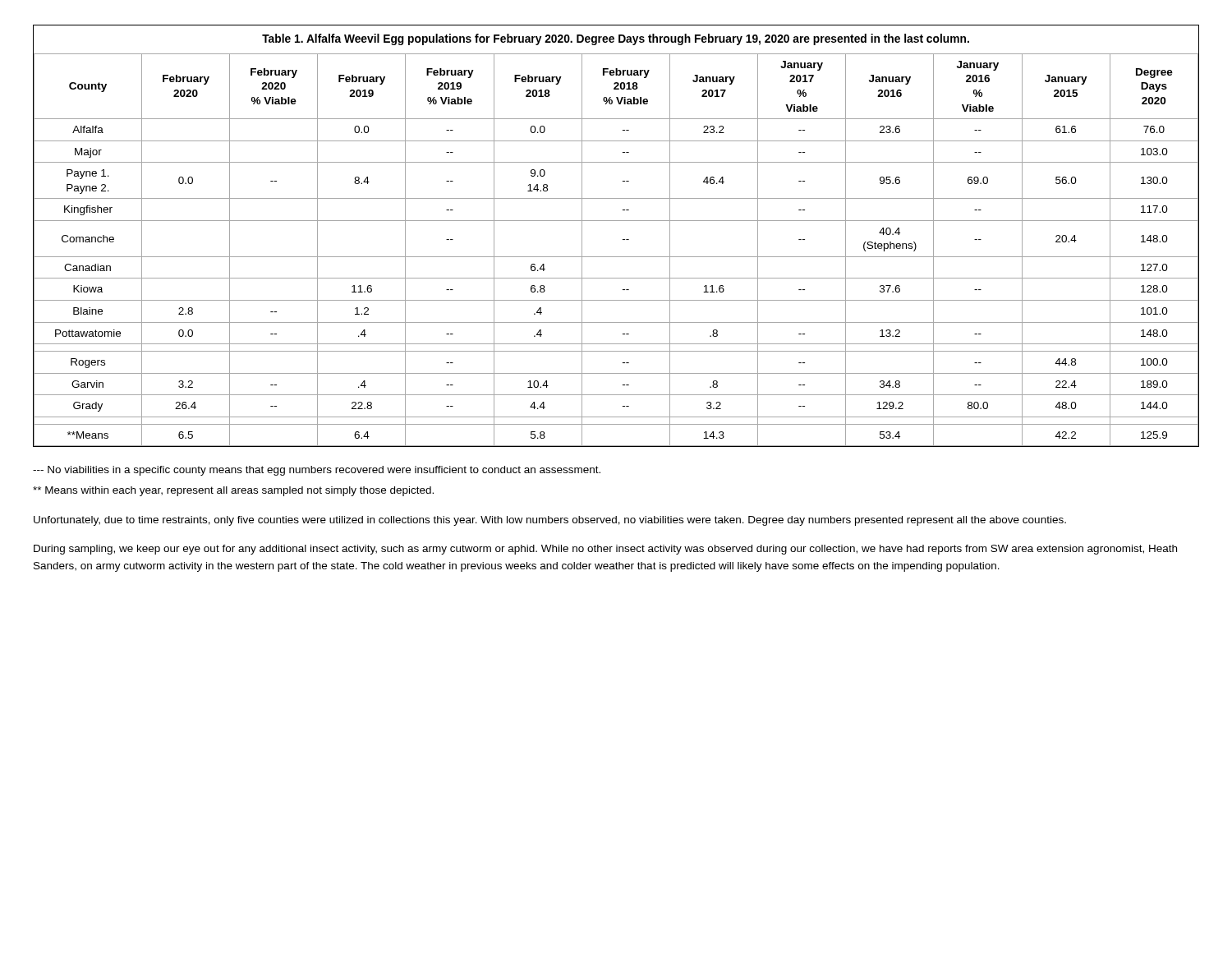Where is the passage that starts "Unfortunately, due to time"?
Screen dimensions: 953x1232
[x=550, y=519]
